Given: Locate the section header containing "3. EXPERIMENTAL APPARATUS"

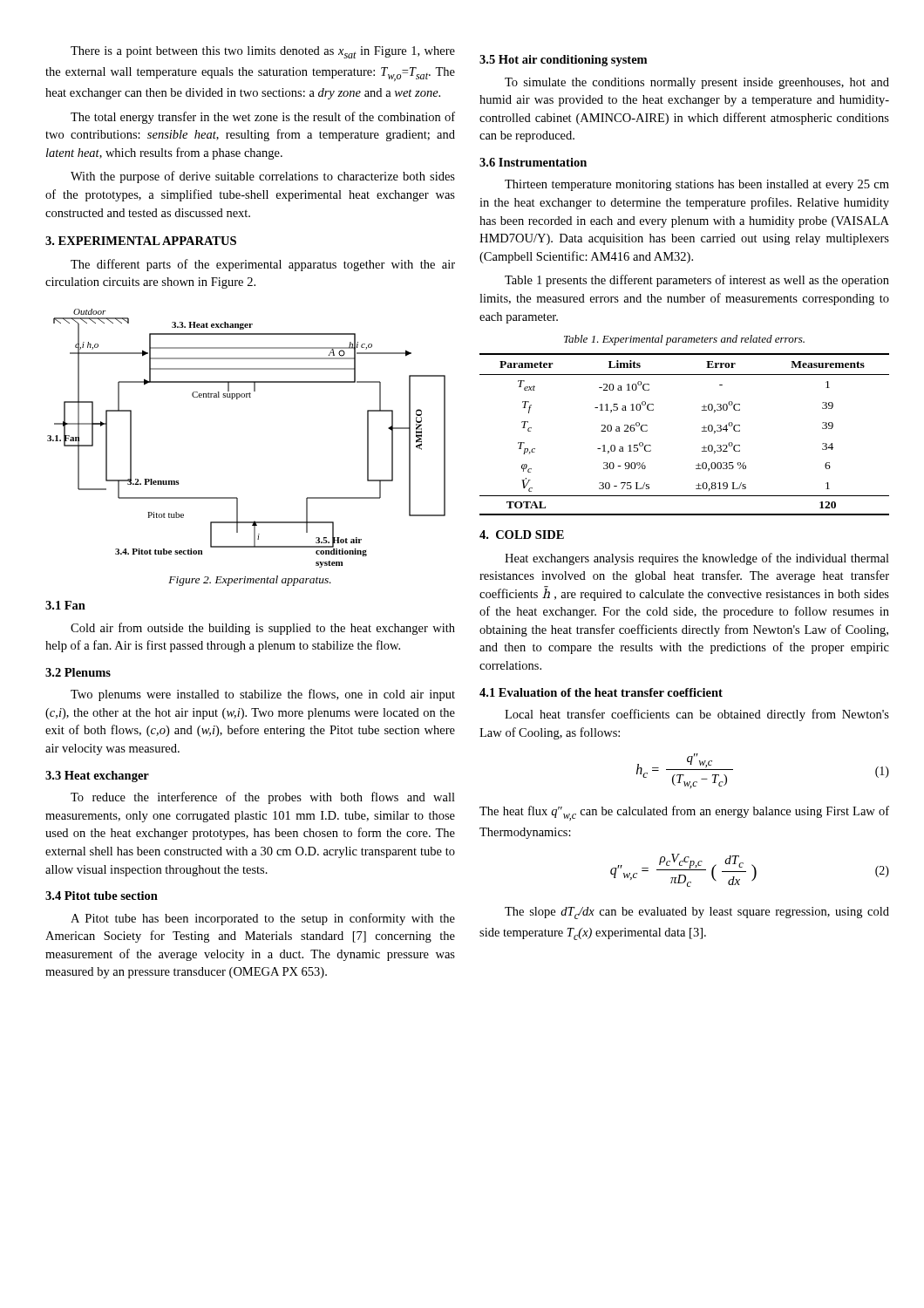Looking at the screenshot, I should (x=141, y=241).
